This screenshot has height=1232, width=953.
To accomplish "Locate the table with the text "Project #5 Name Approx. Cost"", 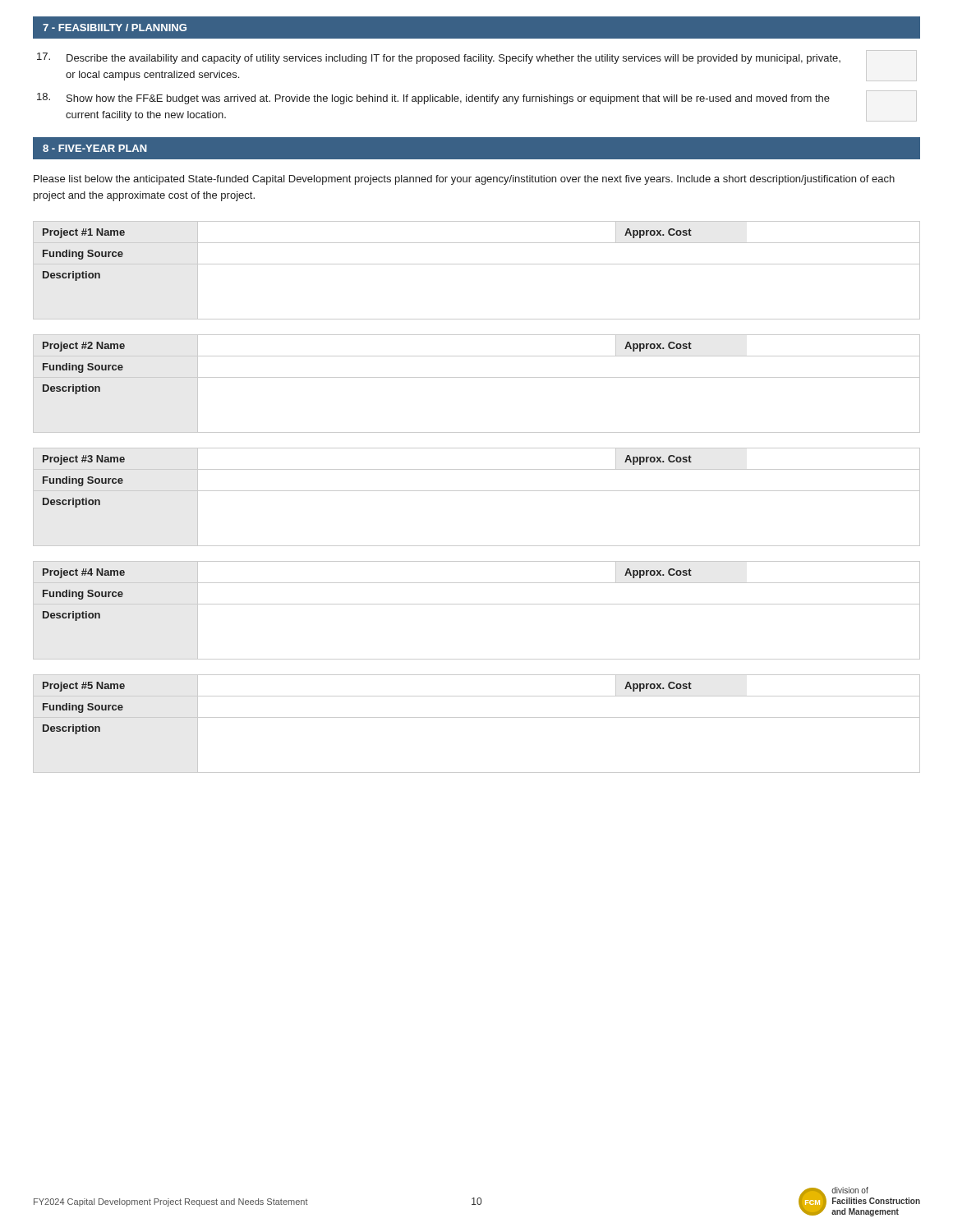I will tap(476, 724).
